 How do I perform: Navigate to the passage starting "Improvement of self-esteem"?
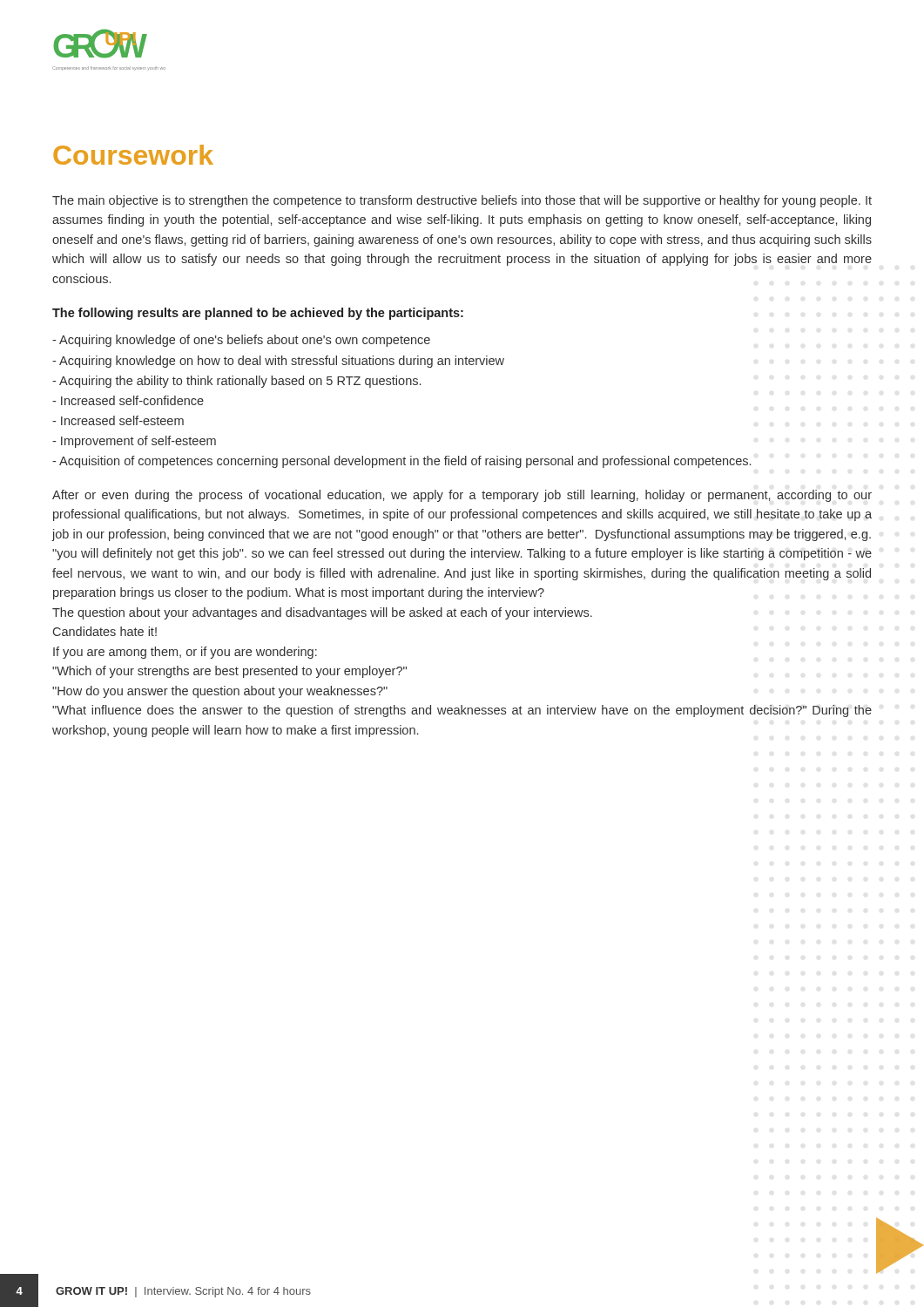coord(134,441)
